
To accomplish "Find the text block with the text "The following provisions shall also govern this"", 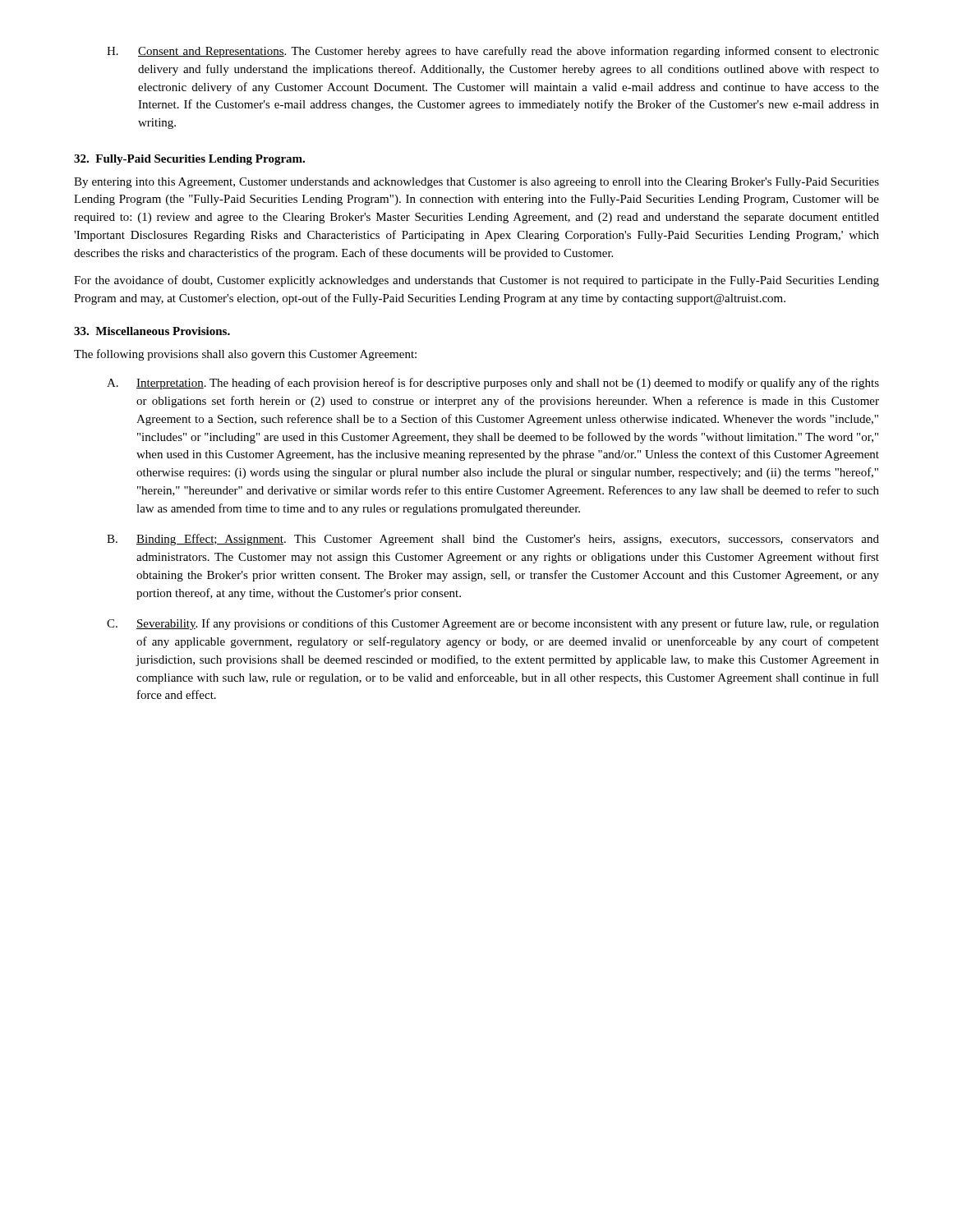I will coord(246,354).
